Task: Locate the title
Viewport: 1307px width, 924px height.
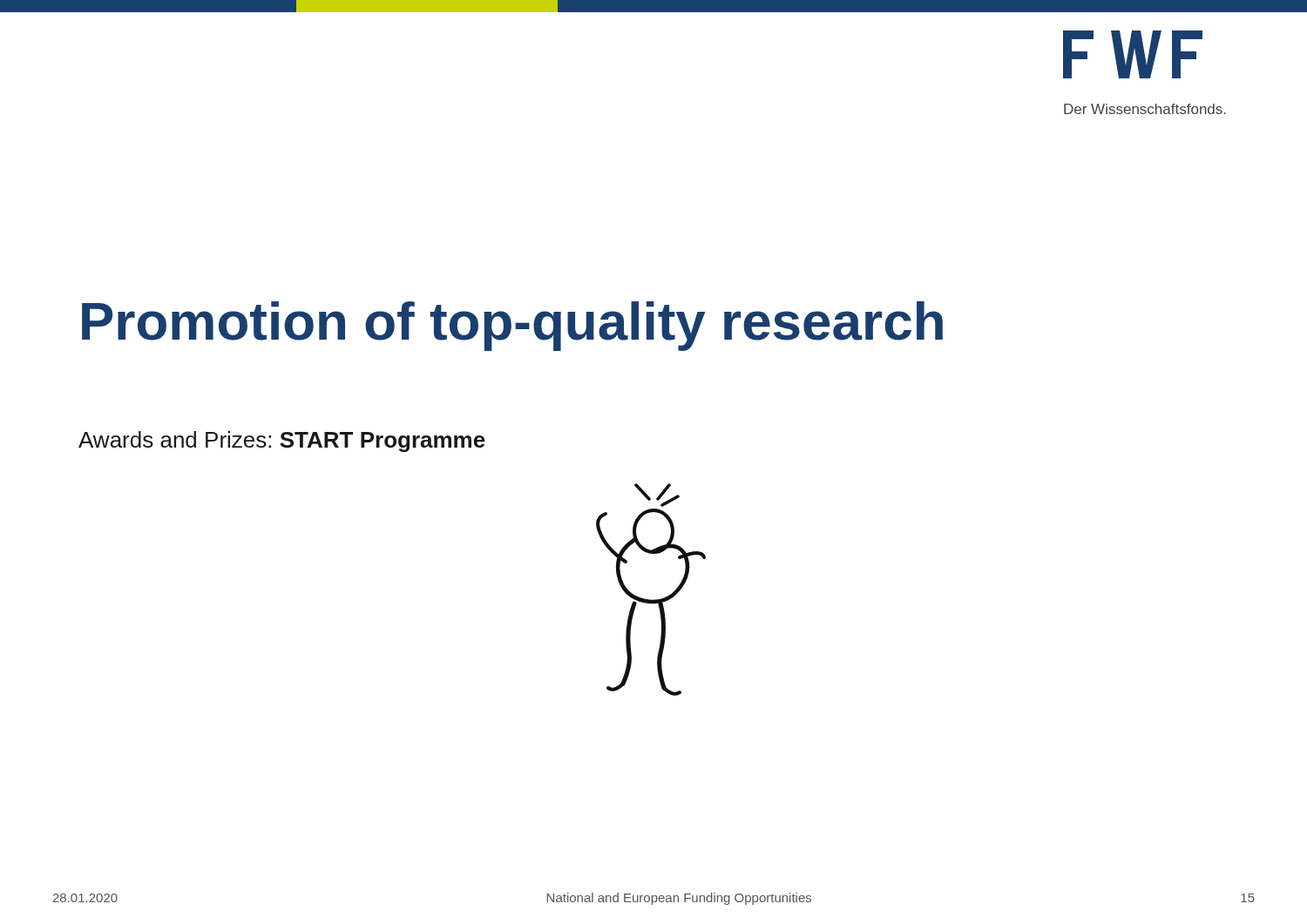Action: 654,321
